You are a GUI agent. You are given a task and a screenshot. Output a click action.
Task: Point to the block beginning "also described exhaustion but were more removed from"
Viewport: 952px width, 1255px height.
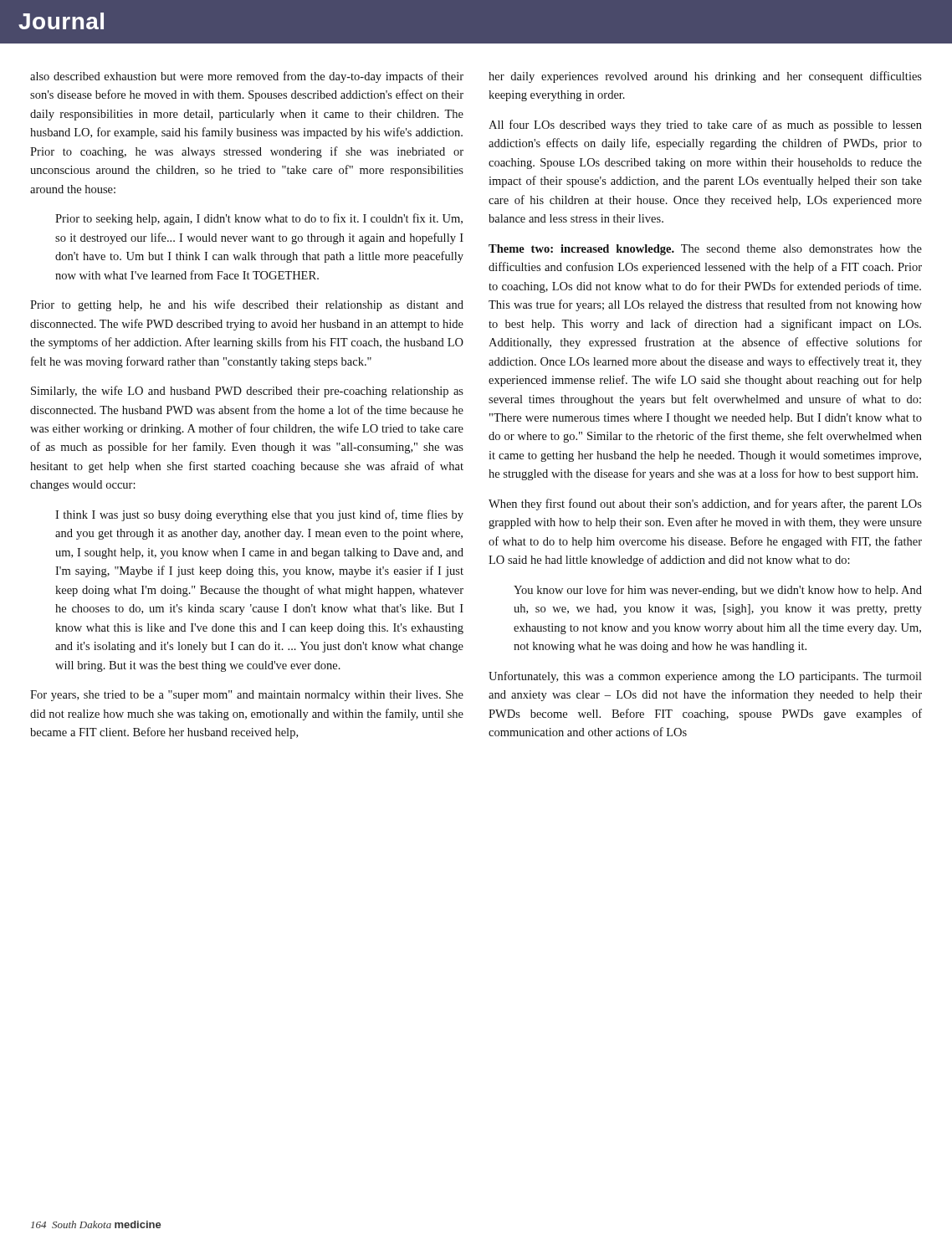tap(247, 133)
